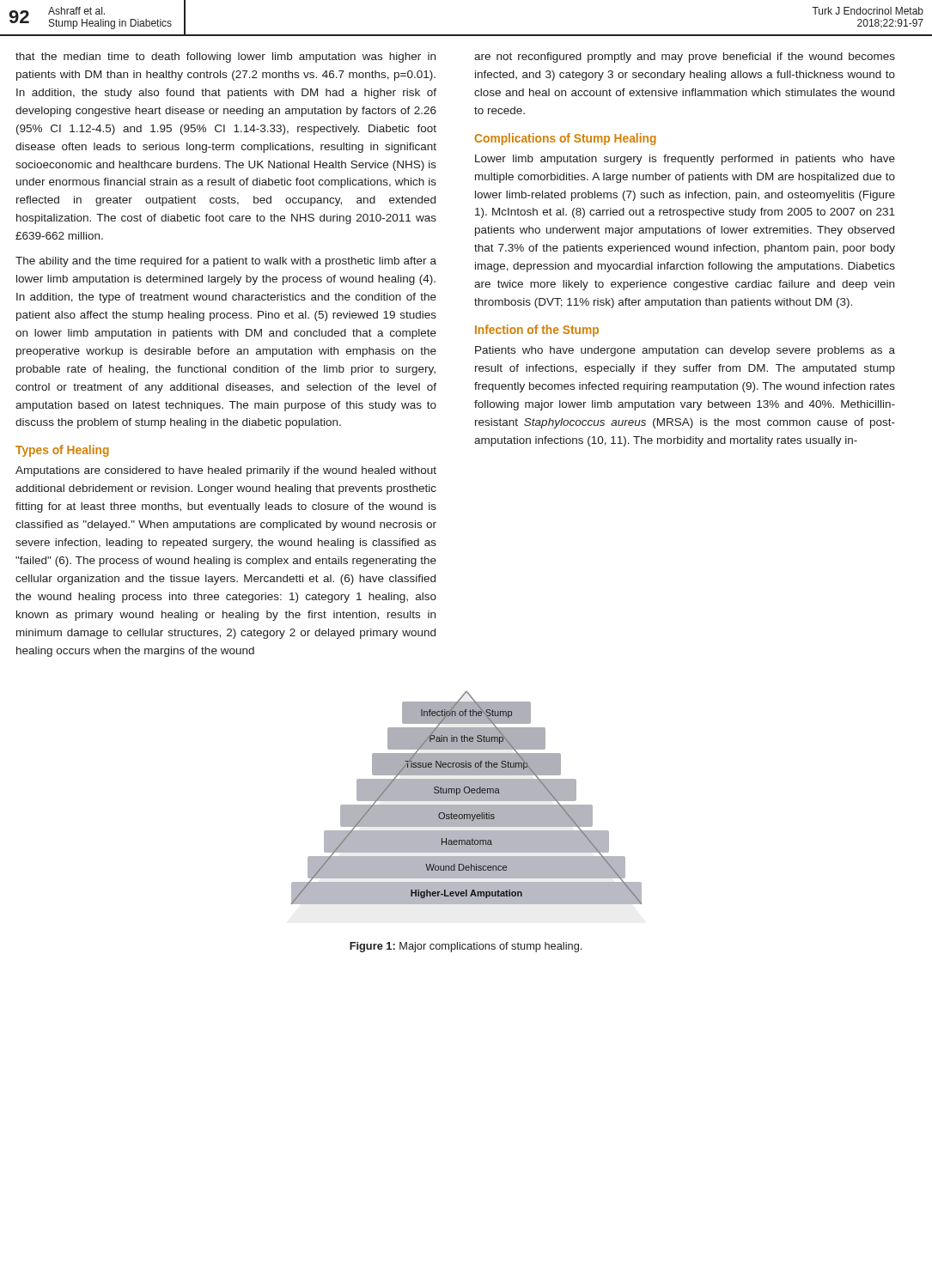Select the passage starting "Infection of the Stump"
The image size is (932, 1288).
click(537, 330)
